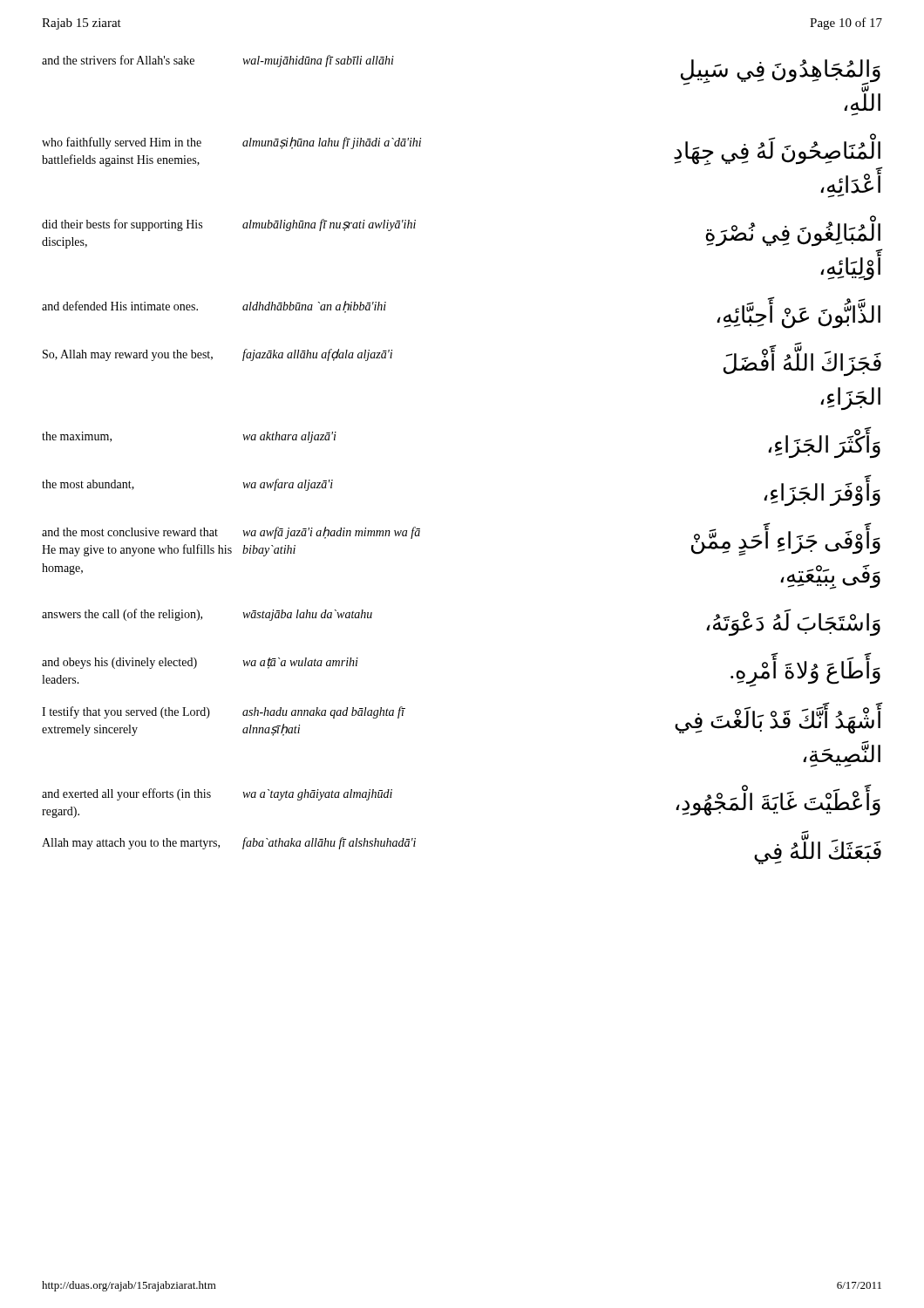Click on the block starting "and exerted all your efforts (in"

59,797
